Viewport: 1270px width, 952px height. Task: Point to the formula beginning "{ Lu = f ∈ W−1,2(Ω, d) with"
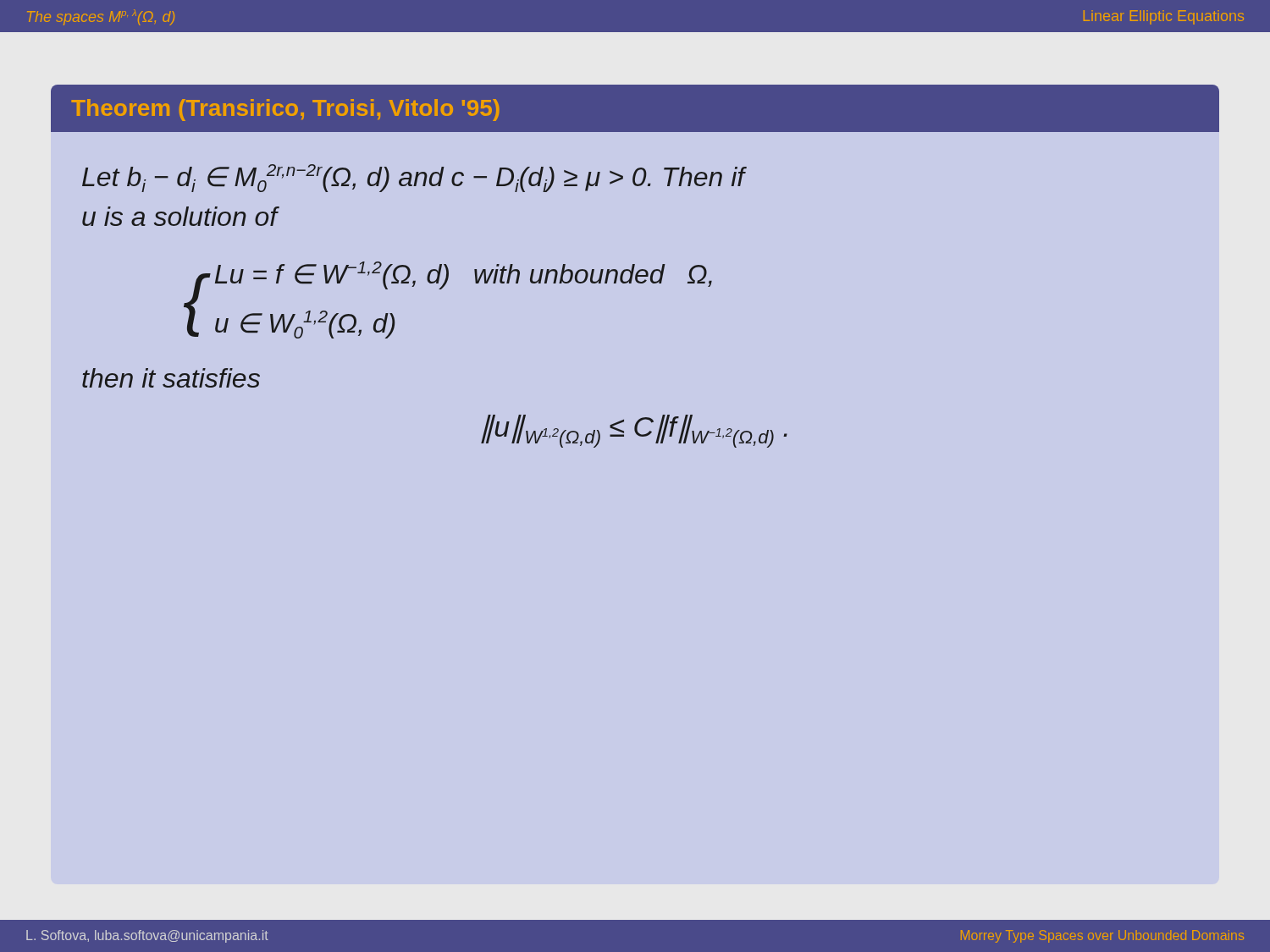pos(686,300)
